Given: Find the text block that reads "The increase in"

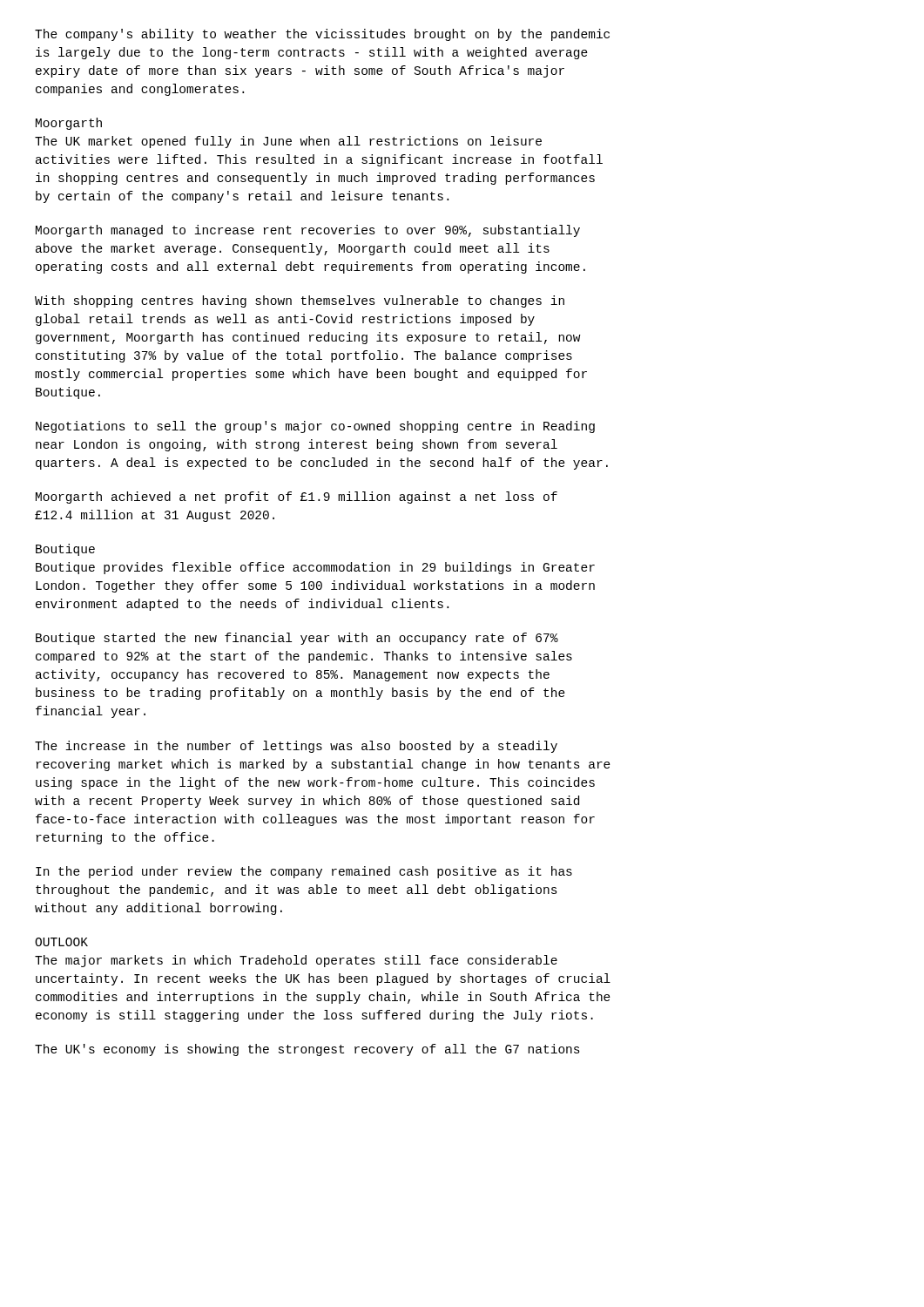Looking at the screenshot, I should point(323,792).
